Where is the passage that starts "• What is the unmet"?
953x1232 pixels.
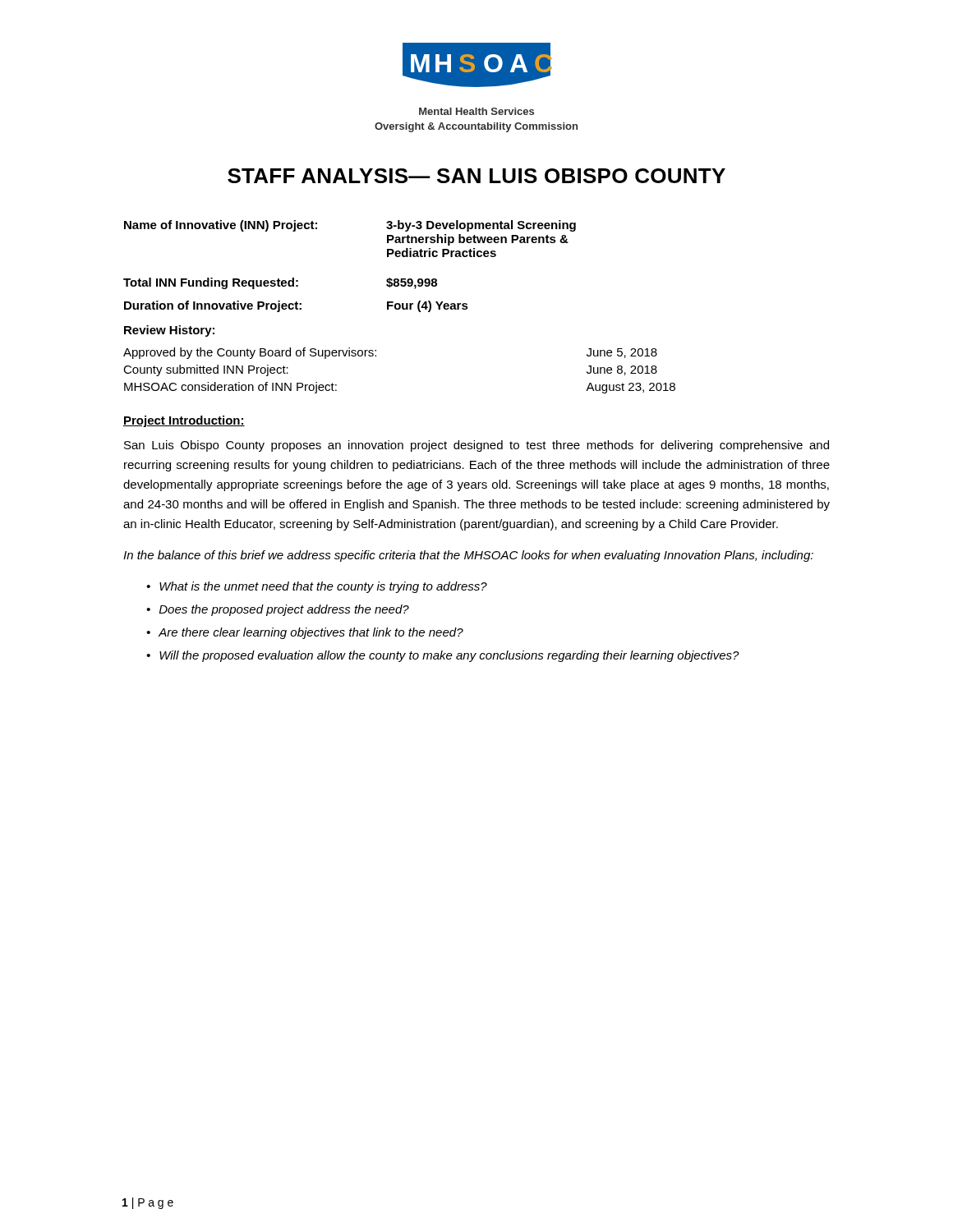coord(317,587)
